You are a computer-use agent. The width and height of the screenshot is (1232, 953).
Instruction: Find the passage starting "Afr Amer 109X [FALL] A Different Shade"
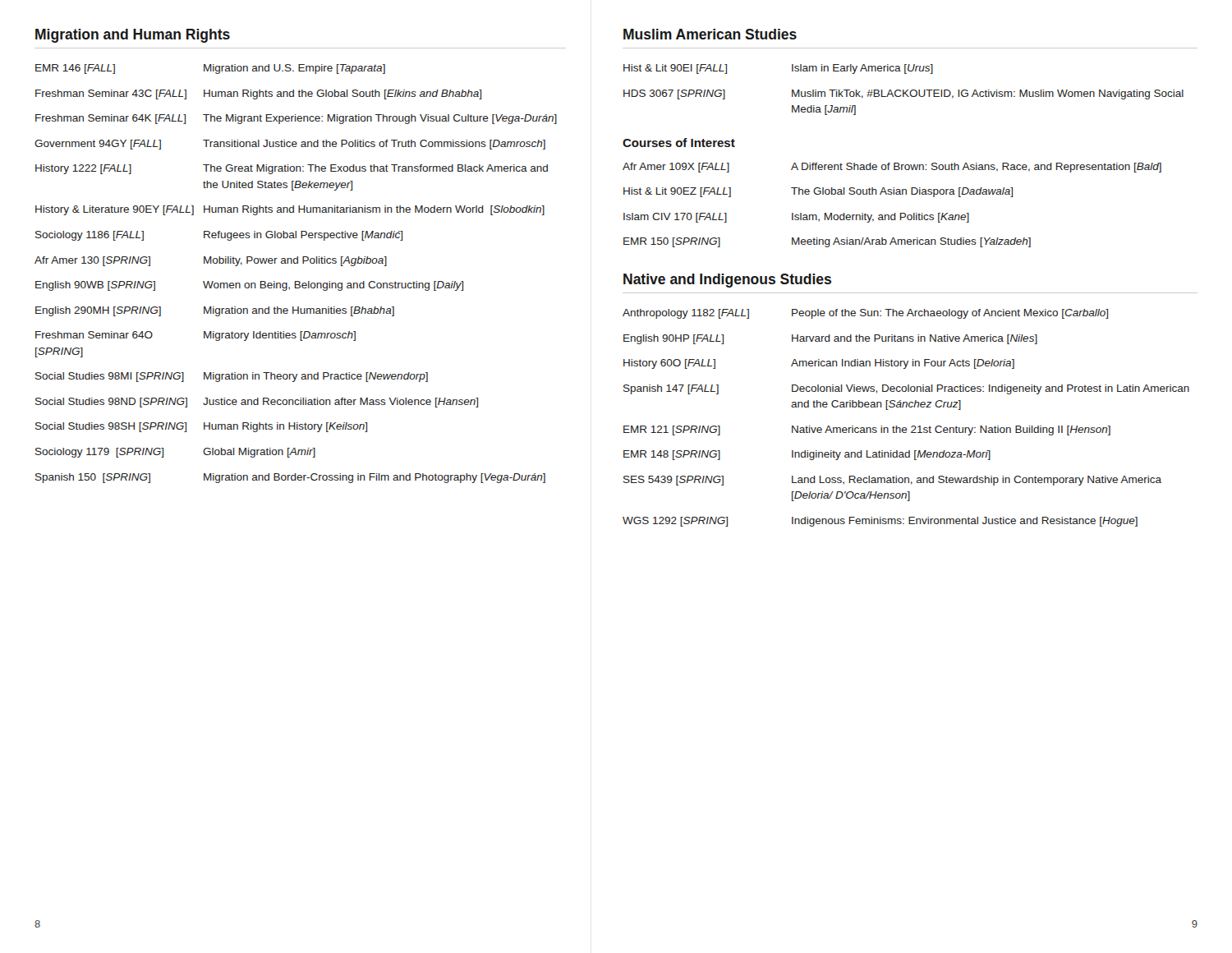tap(910, 166)
